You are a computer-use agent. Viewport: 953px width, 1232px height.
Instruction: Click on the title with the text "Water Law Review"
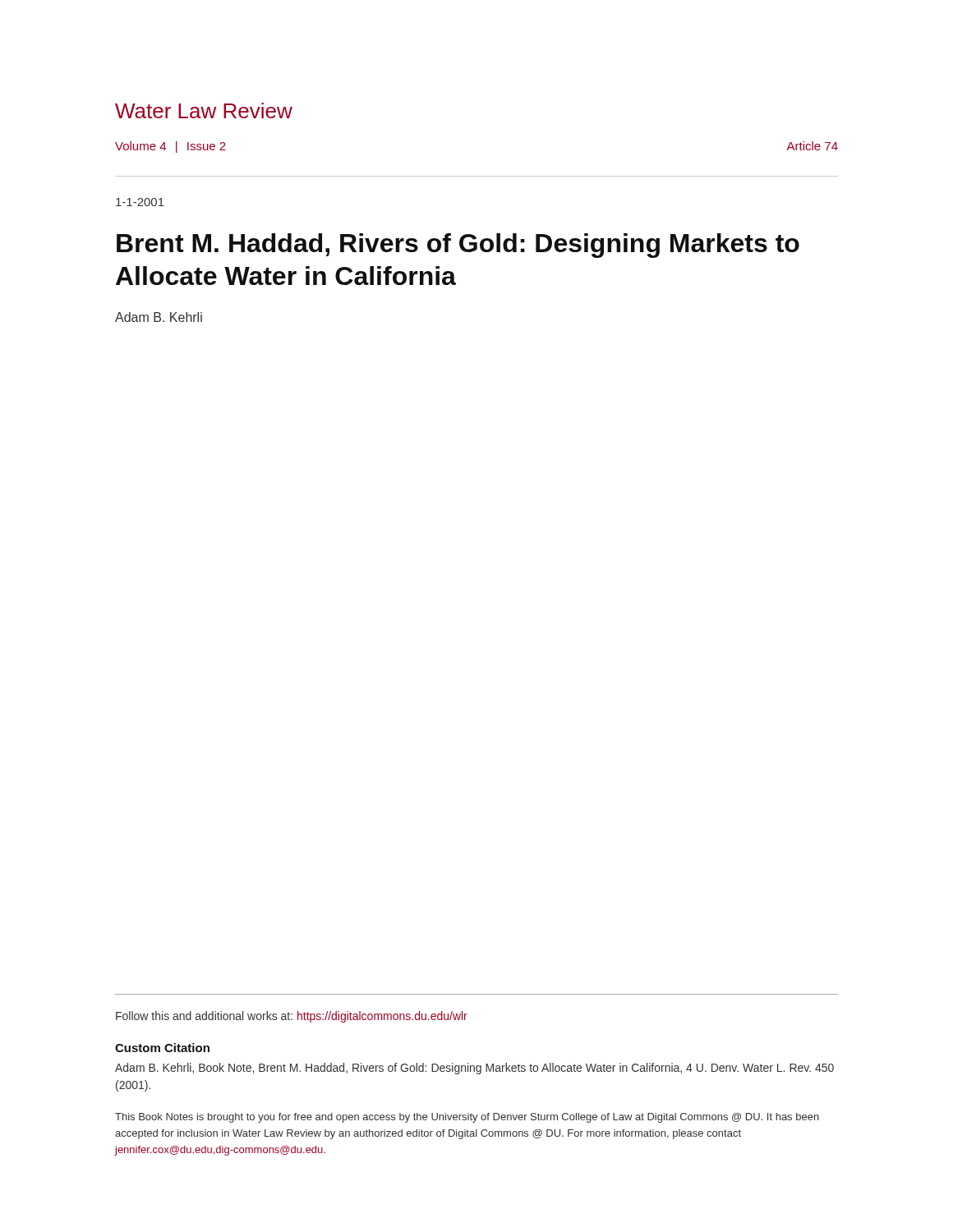coord(204,110)
